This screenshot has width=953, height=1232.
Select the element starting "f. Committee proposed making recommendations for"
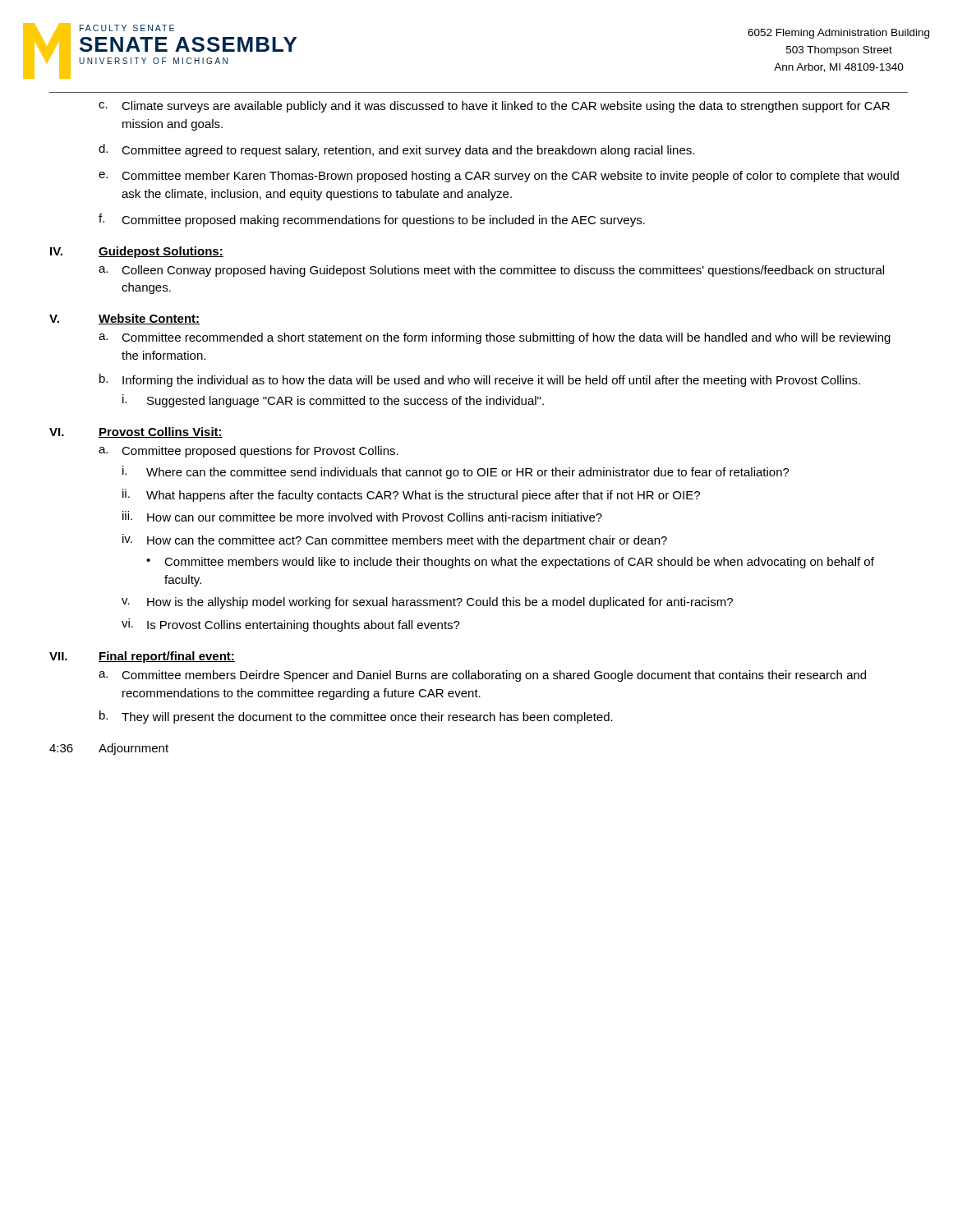(x=503, y=220)
